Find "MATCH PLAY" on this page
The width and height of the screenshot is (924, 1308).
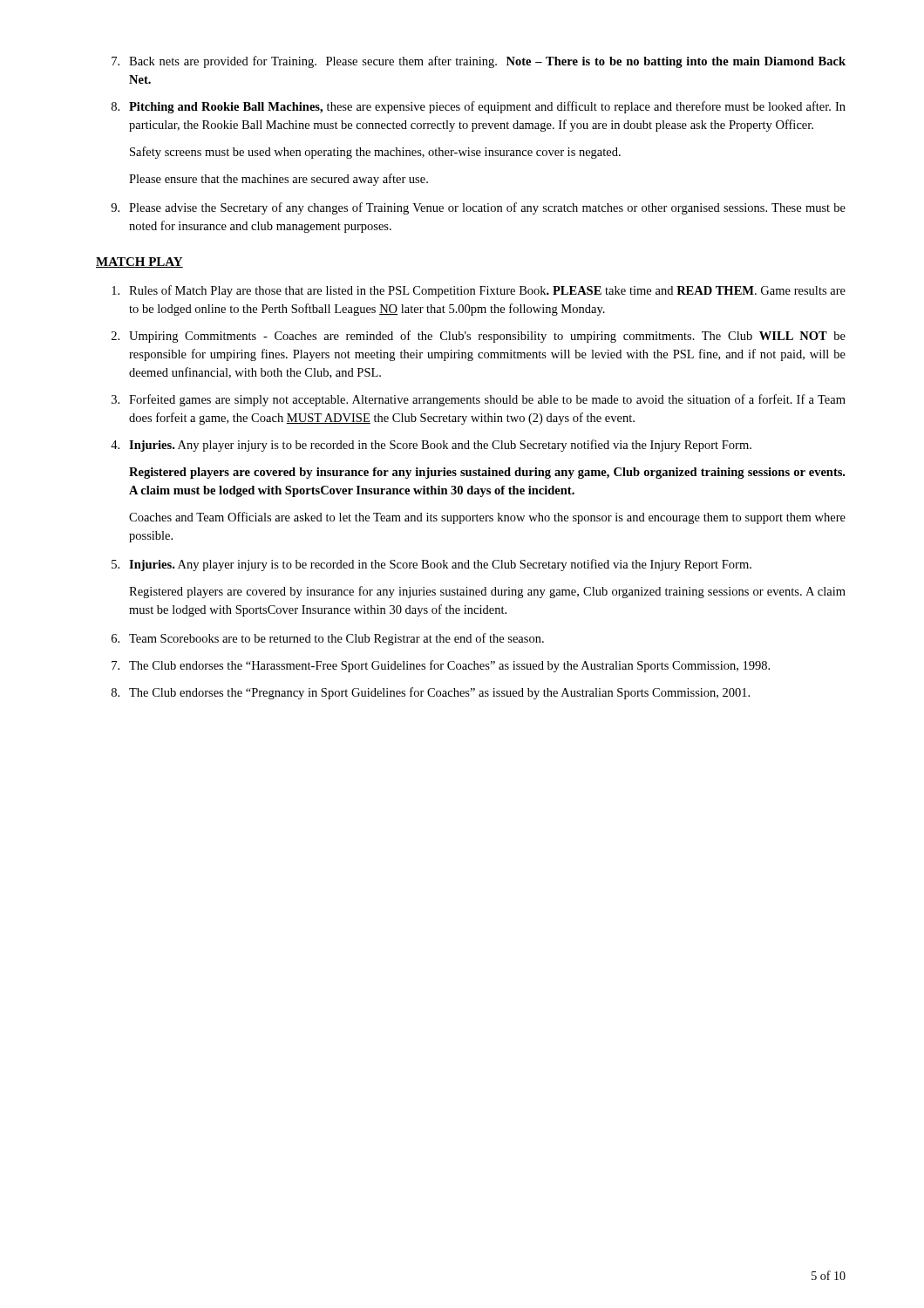click(139, 262)
